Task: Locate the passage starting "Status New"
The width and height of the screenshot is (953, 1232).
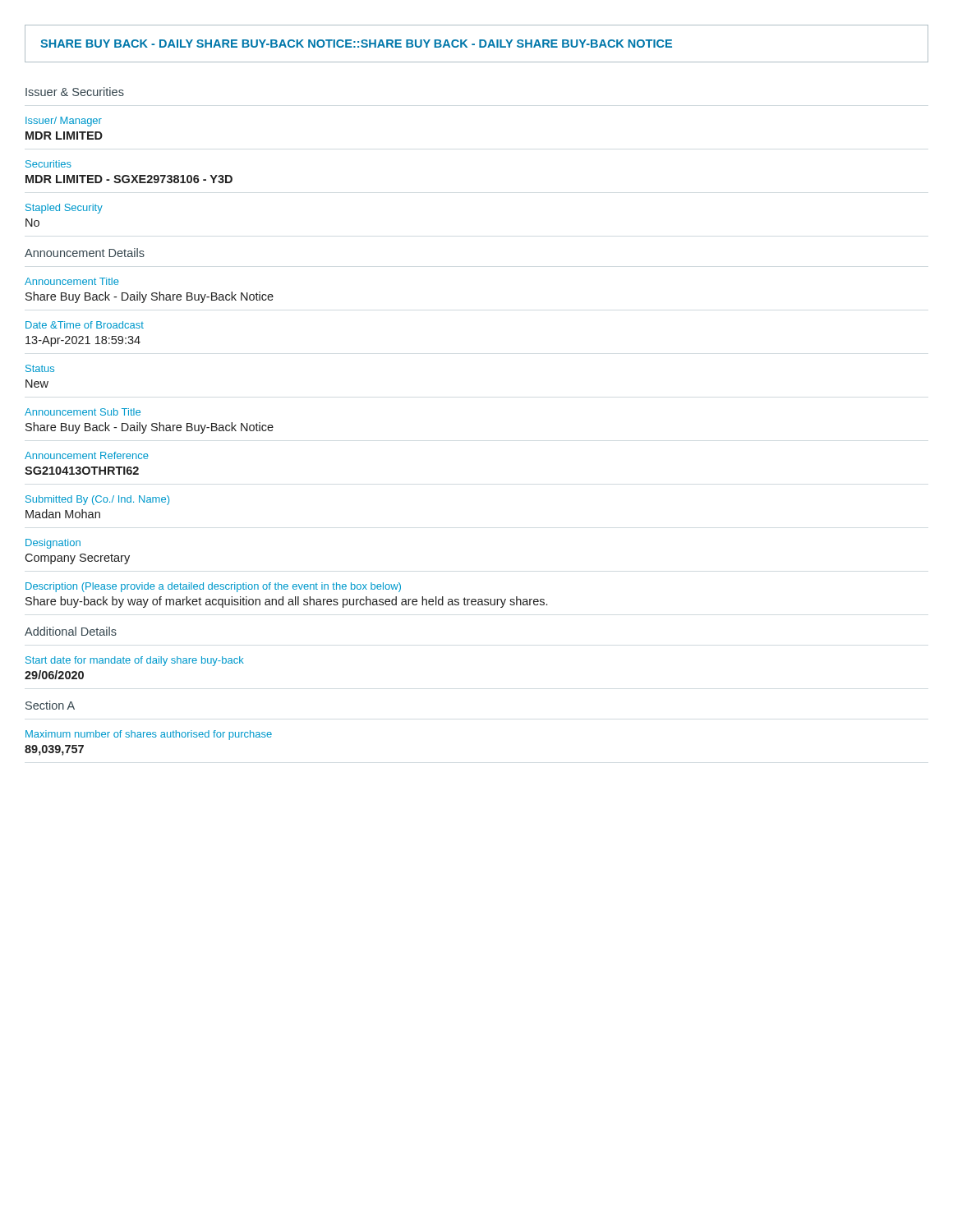Action: pyautogui.click(x=40, y=368)
